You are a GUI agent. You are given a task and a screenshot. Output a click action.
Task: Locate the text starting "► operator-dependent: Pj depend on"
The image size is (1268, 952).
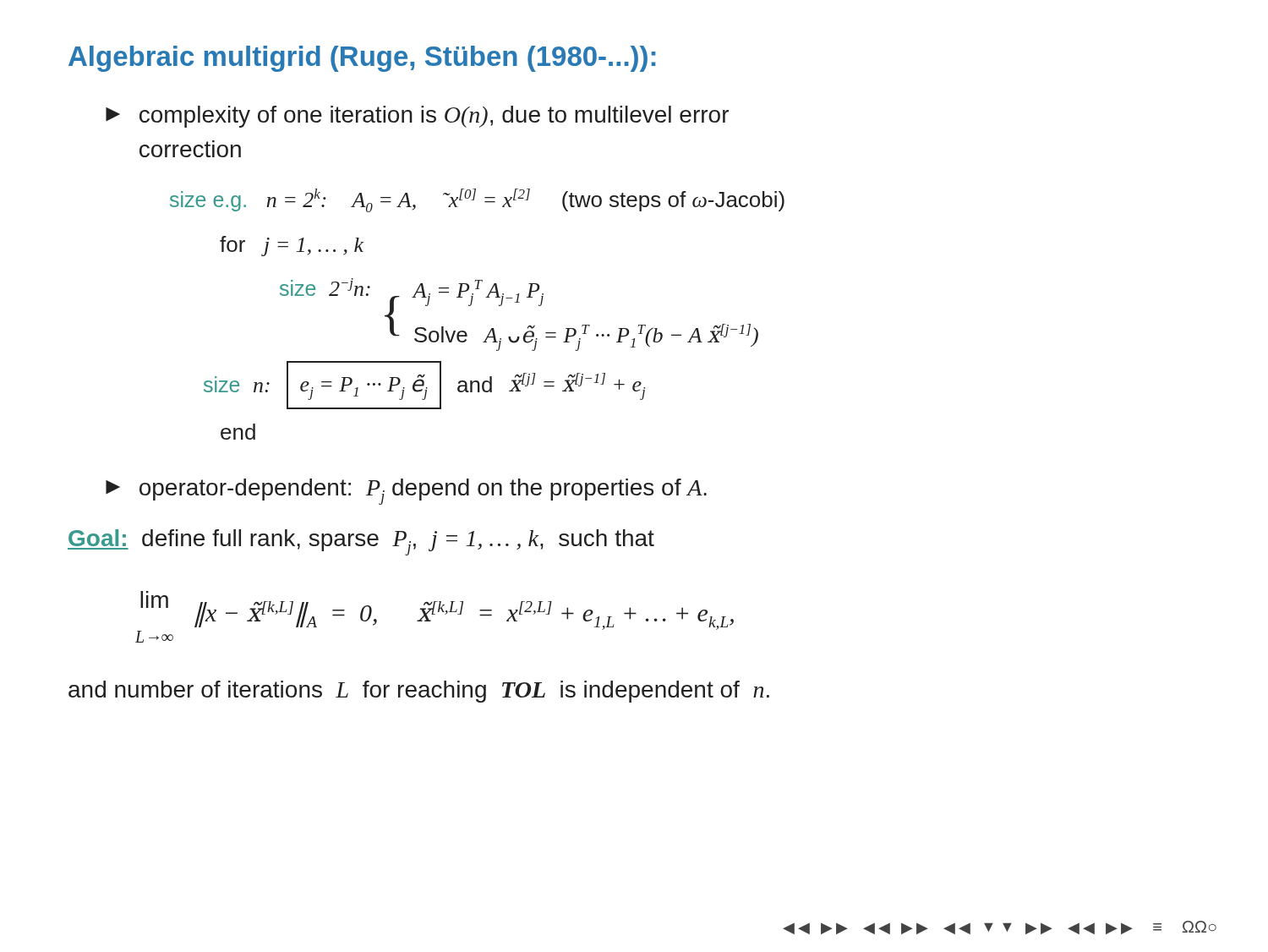tap(651, 489)
